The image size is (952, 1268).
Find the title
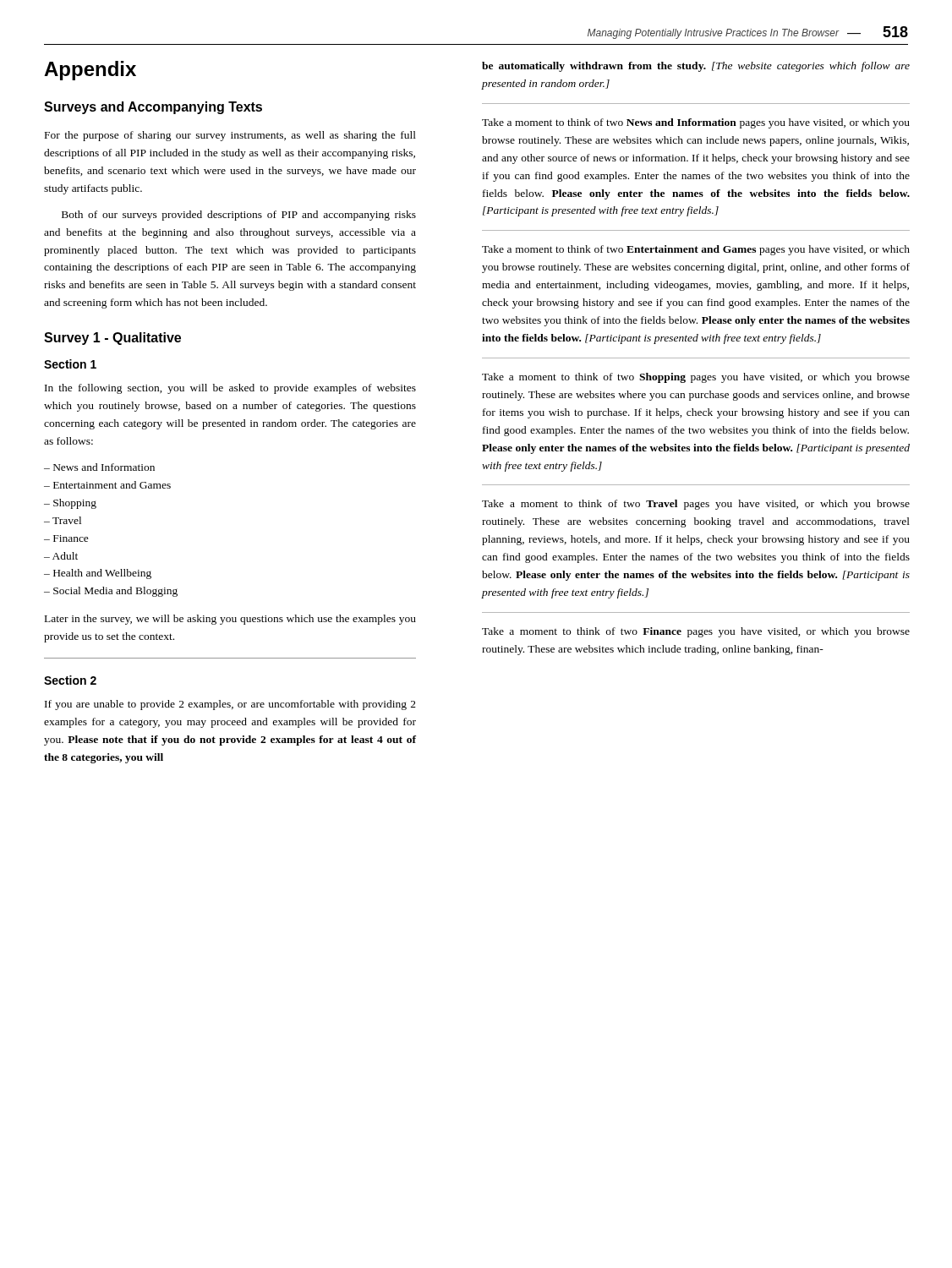(230, 69)
